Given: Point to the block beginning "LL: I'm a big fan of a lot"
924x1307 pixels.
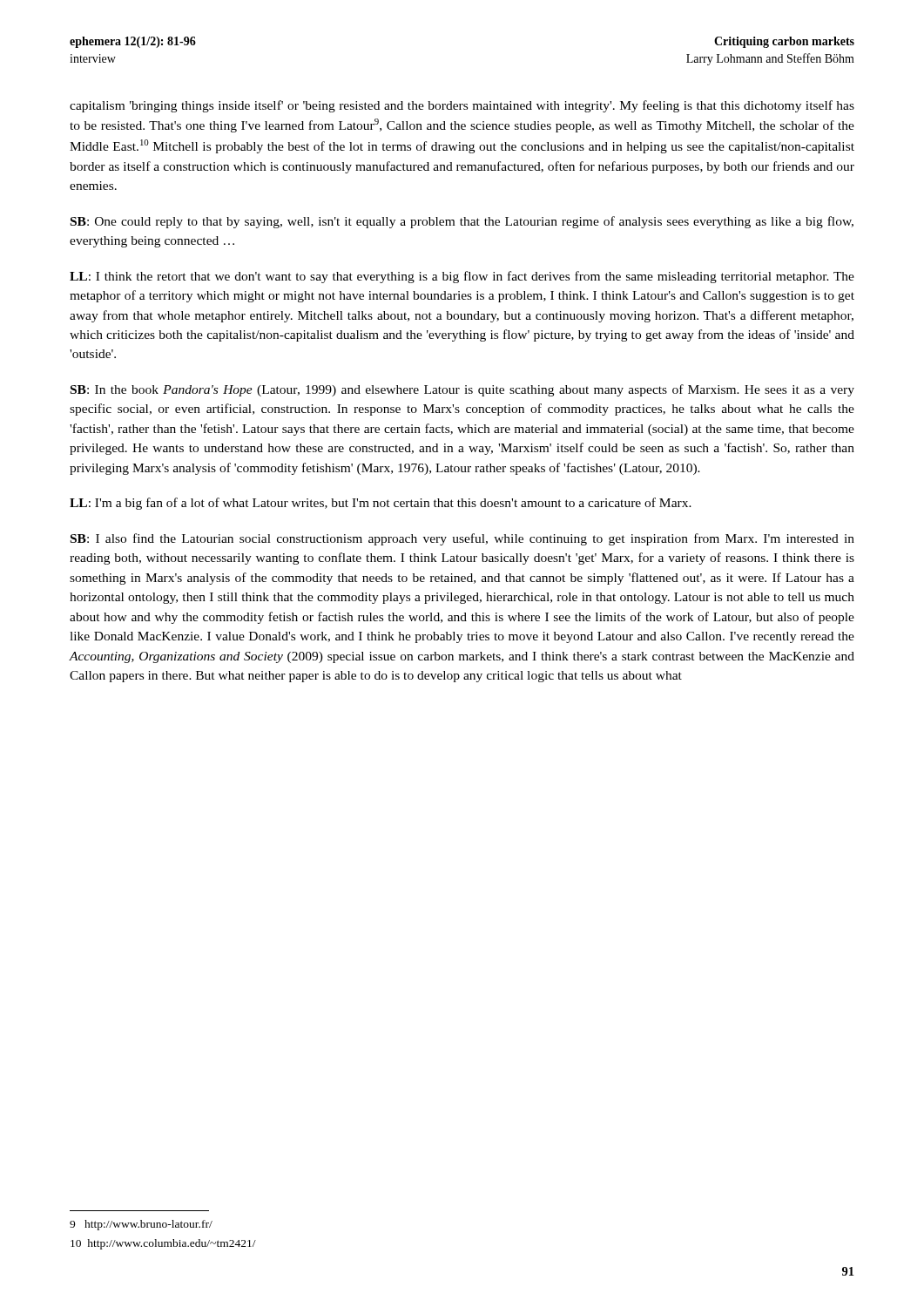Looking at the screenshot, I should click(381, 503).
